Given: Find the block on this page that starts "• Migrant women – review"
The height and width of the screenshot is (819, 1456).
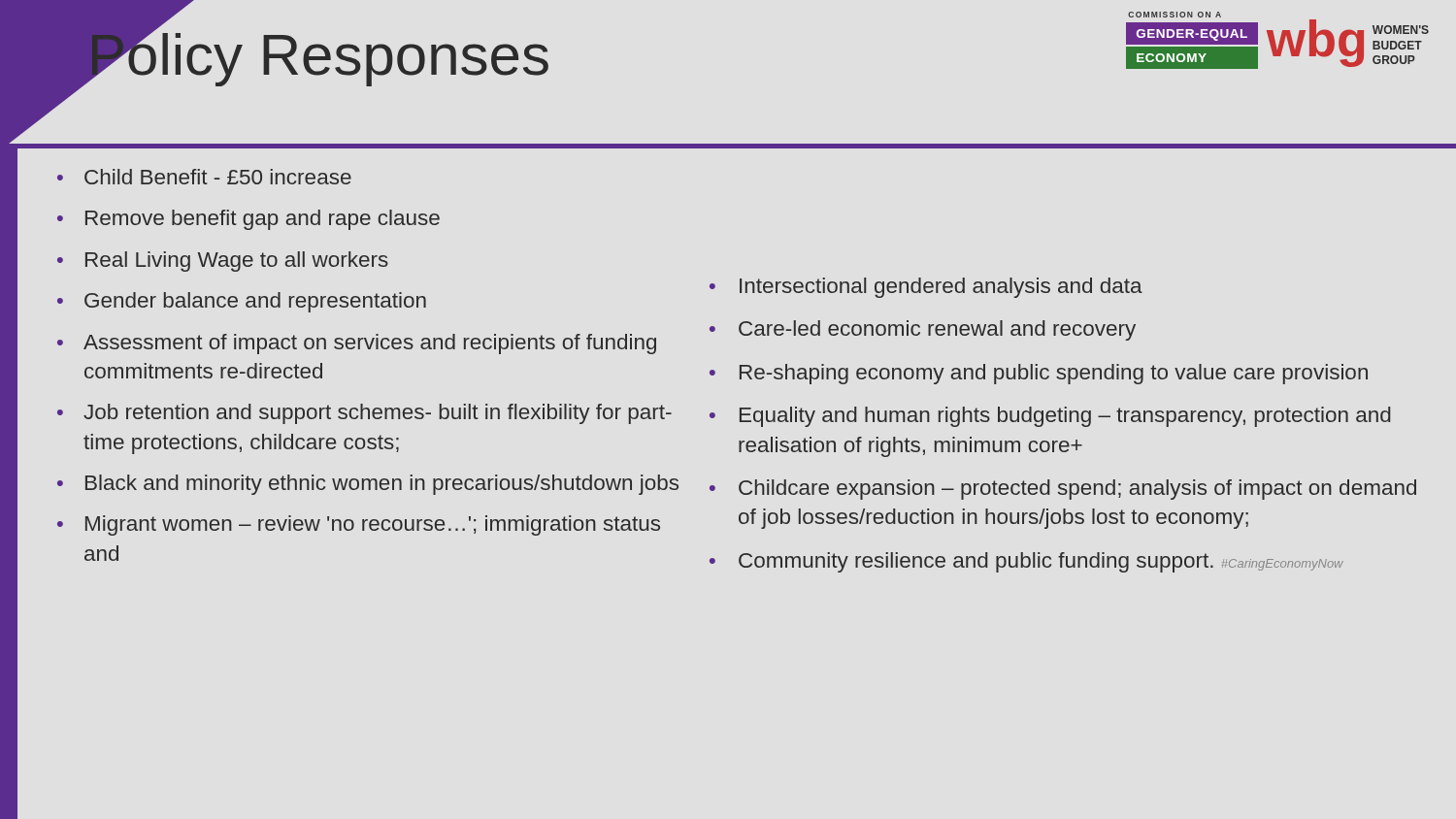Looking at the screenshot, I should pyautogui.click(x=373, y=539).
